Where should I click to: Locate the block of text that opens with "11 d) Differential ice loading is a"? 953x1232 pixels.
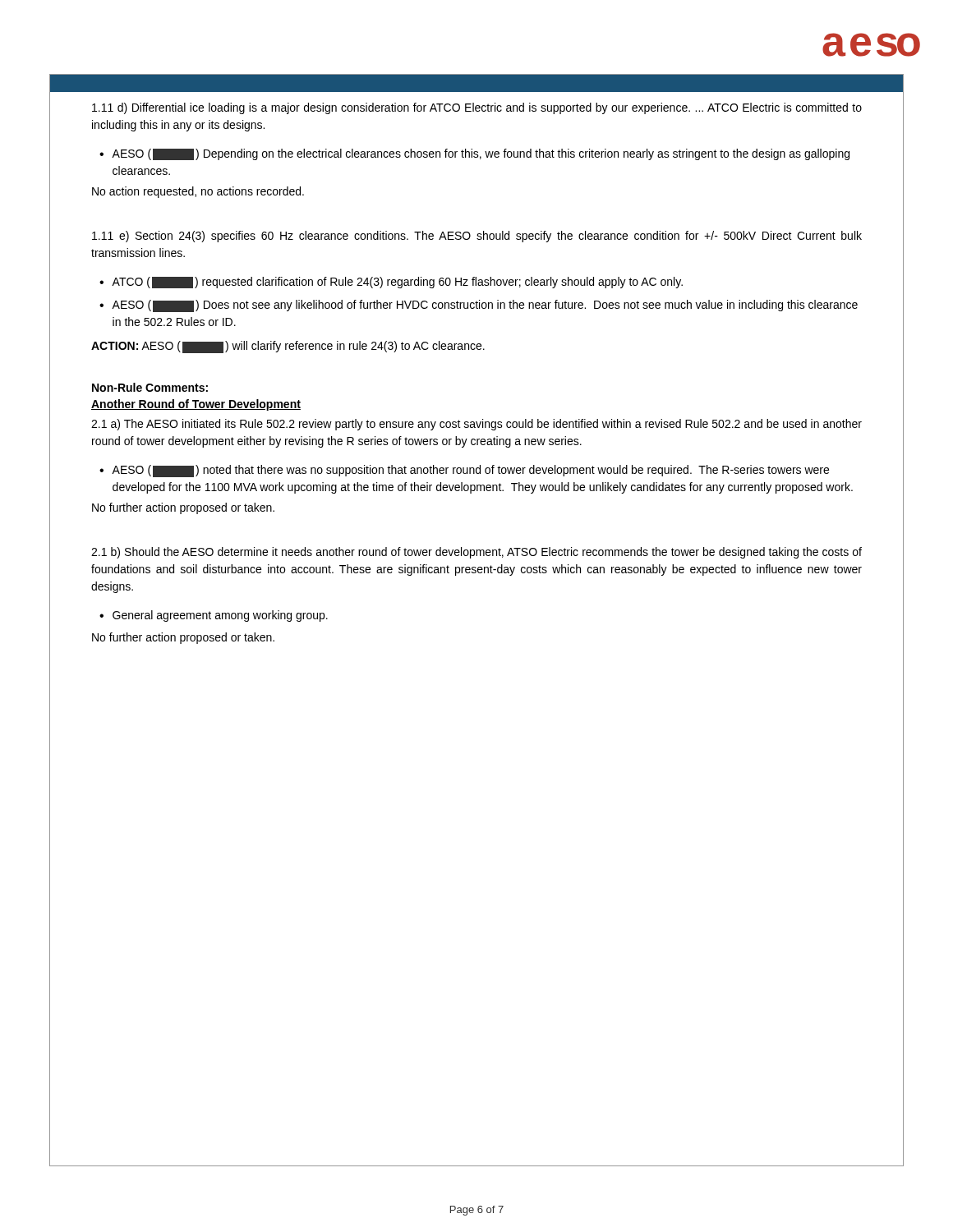(x=476, y=116)
